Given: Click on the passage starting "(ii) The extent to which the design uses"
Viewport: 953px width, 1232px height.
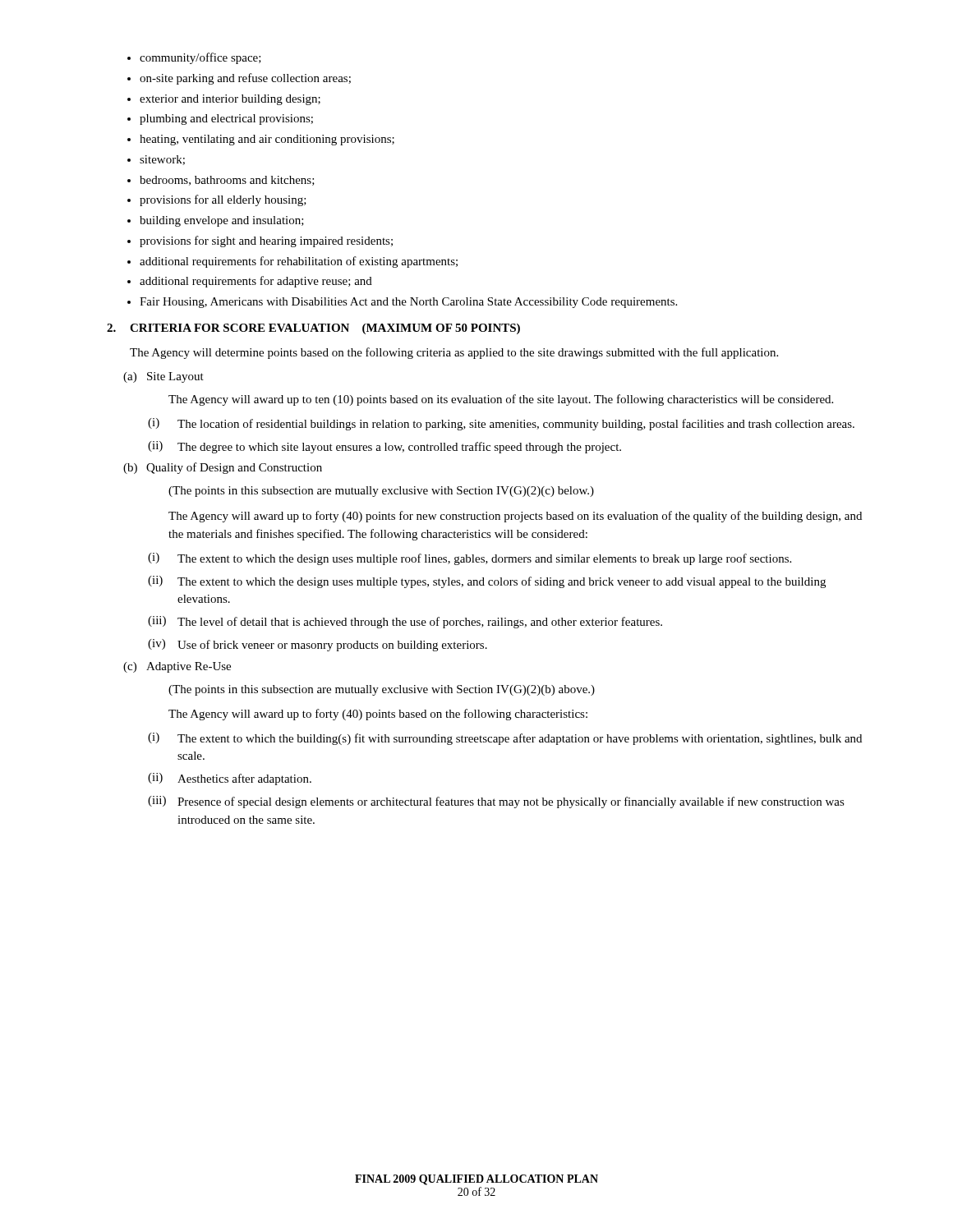Looking at the screenshot, I should coord(509,591).
